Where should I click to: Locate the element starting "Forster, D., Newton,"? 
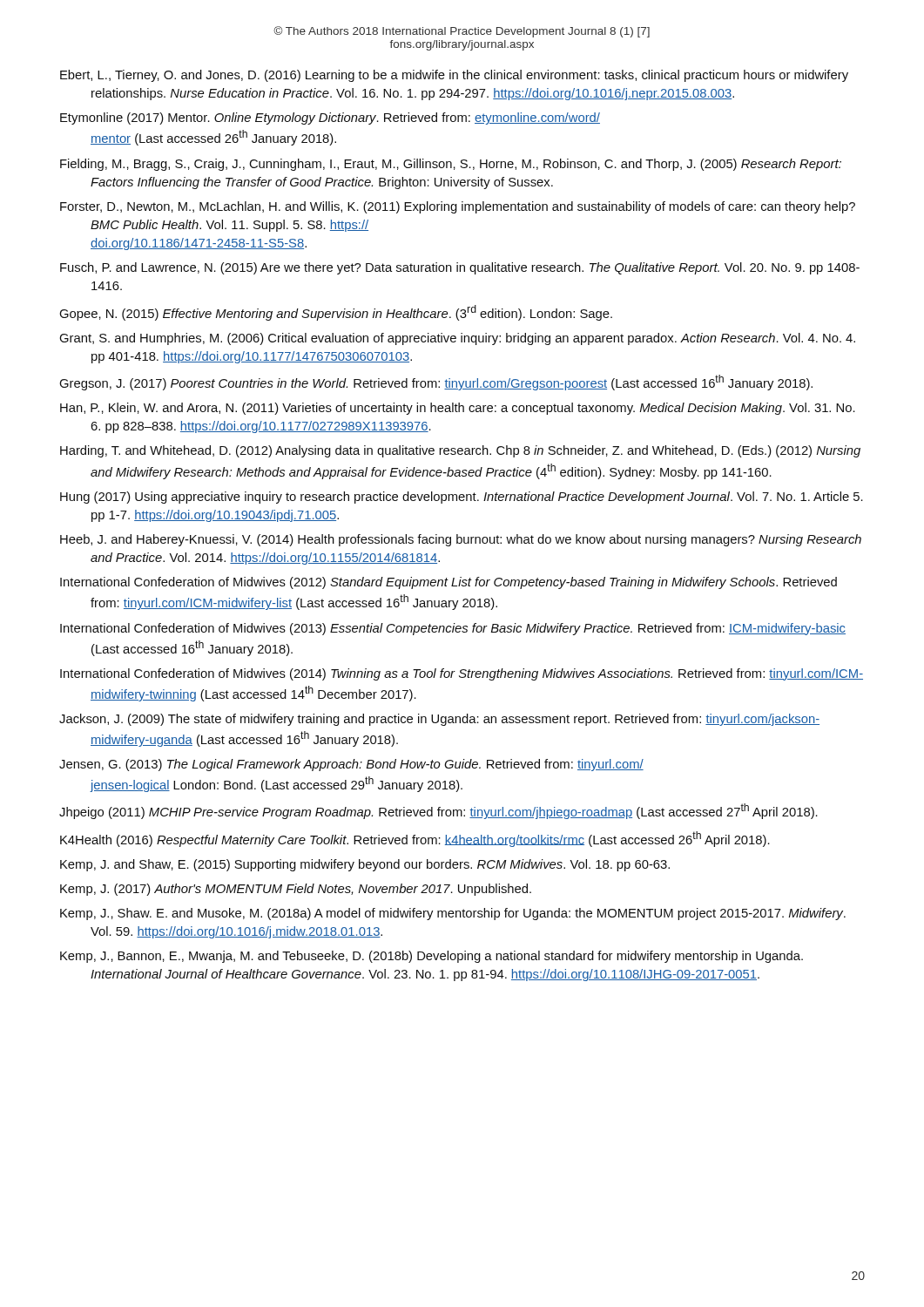click(x=458, y=207)
